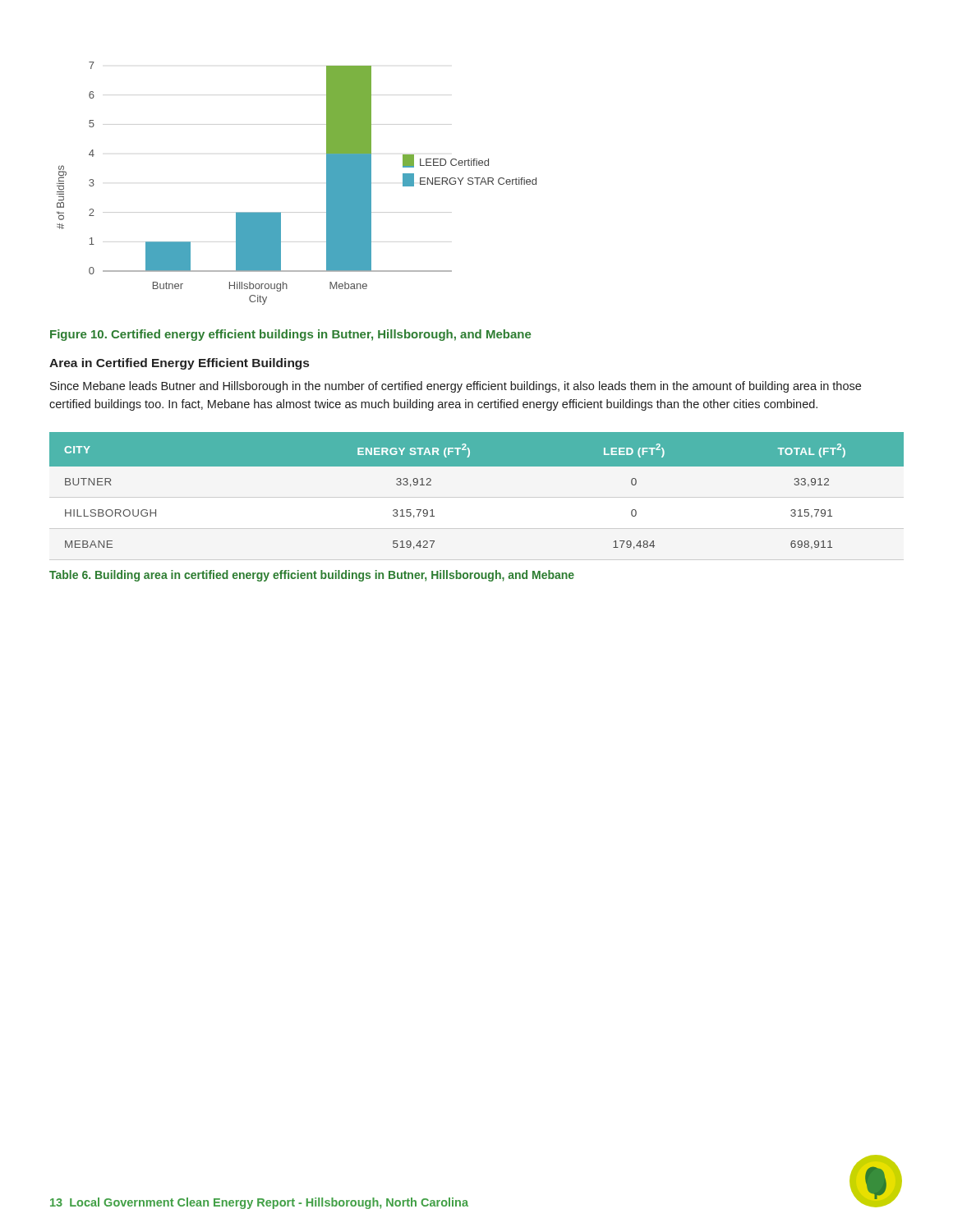Select the caption that reads "Table 6. Building area in"
This screenshot has height=1232, width=953.
312,575
